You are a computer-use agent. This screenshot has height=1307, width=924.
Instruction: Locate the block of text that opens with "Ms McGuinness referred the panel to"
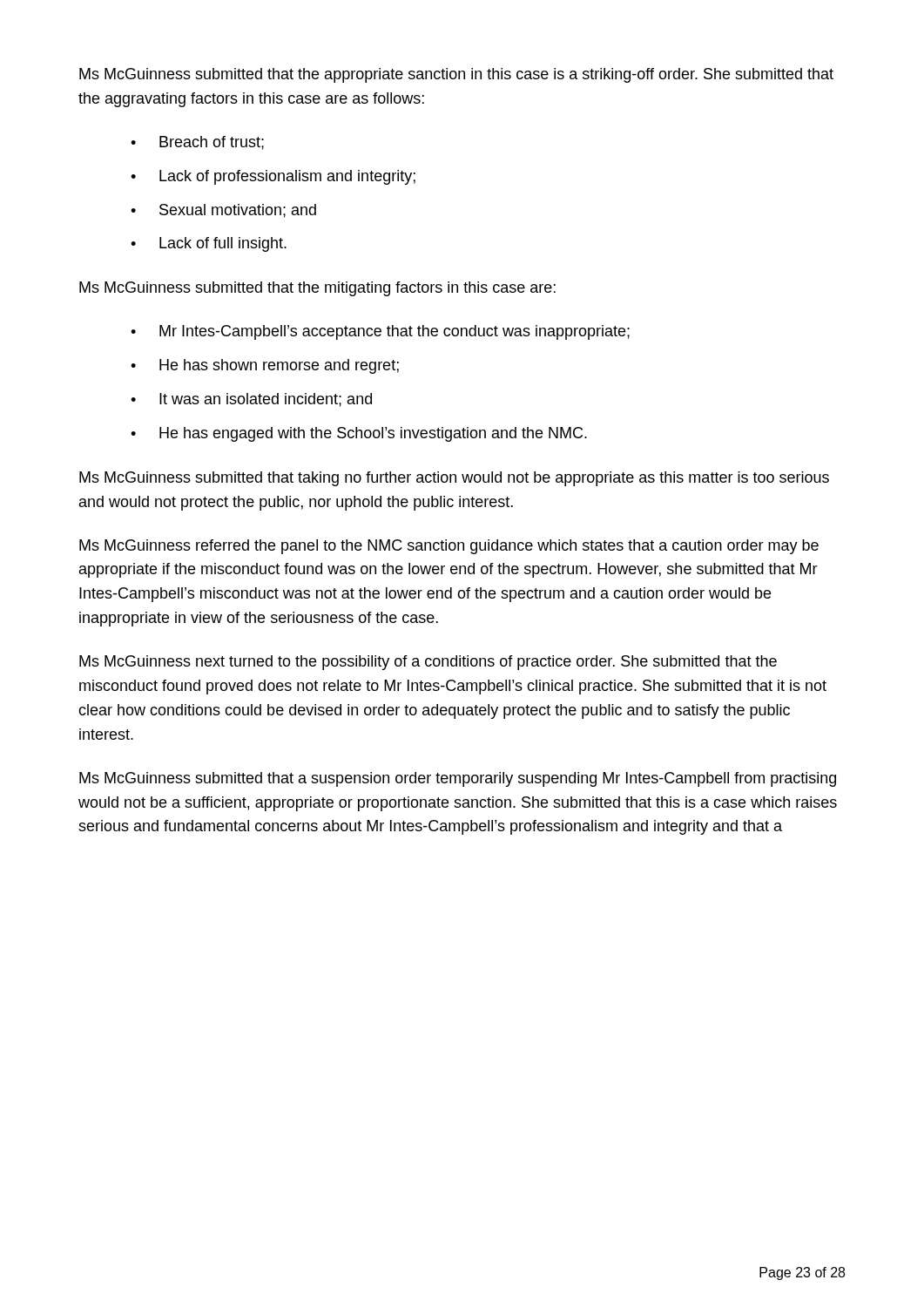449,582
